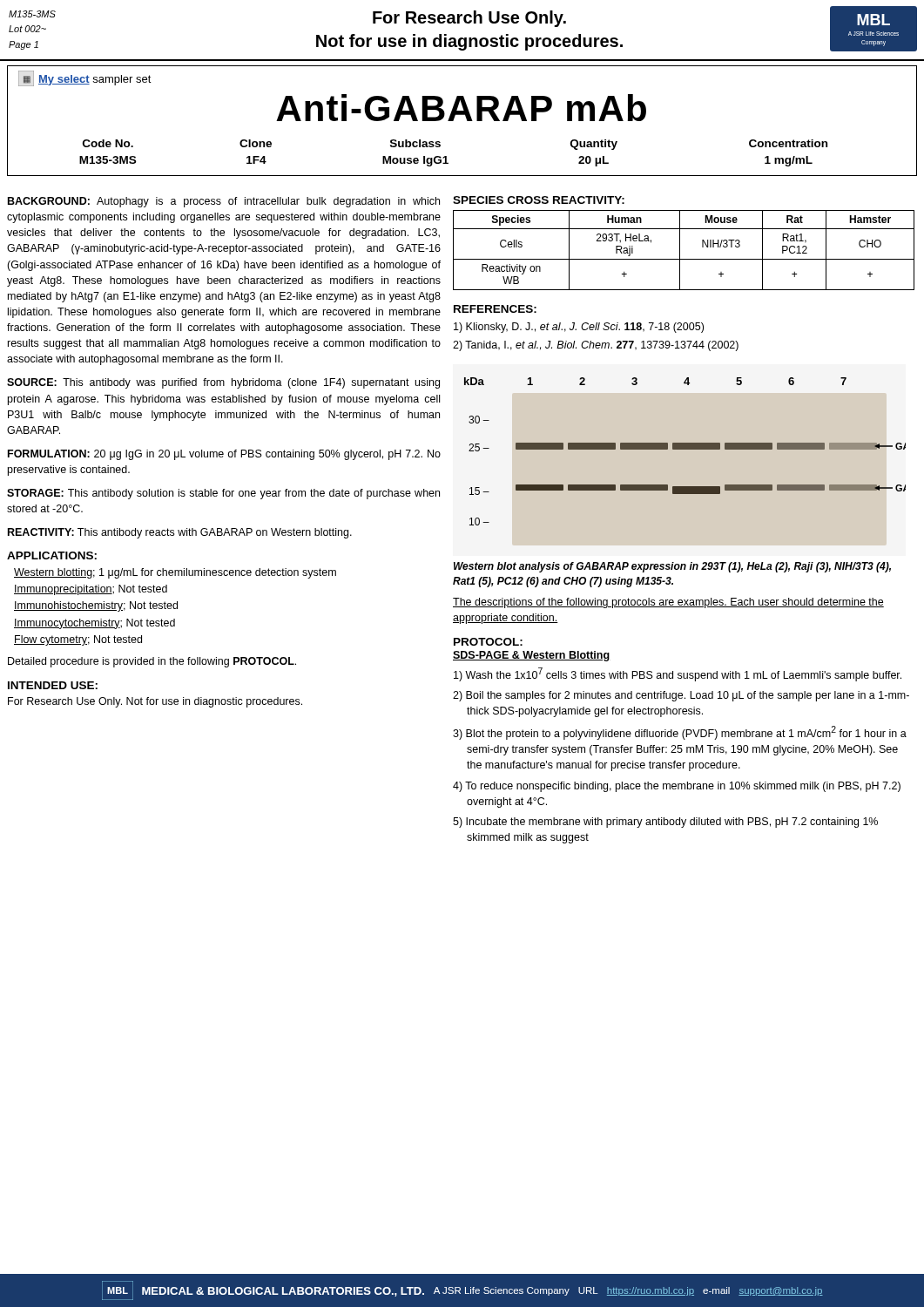Screen dimensions: 1307x924
Task: Where is the passage that starts "REACTIVITY: This antibody reacts with GABARAP on Western"?
Action: (x=180, y=533)
